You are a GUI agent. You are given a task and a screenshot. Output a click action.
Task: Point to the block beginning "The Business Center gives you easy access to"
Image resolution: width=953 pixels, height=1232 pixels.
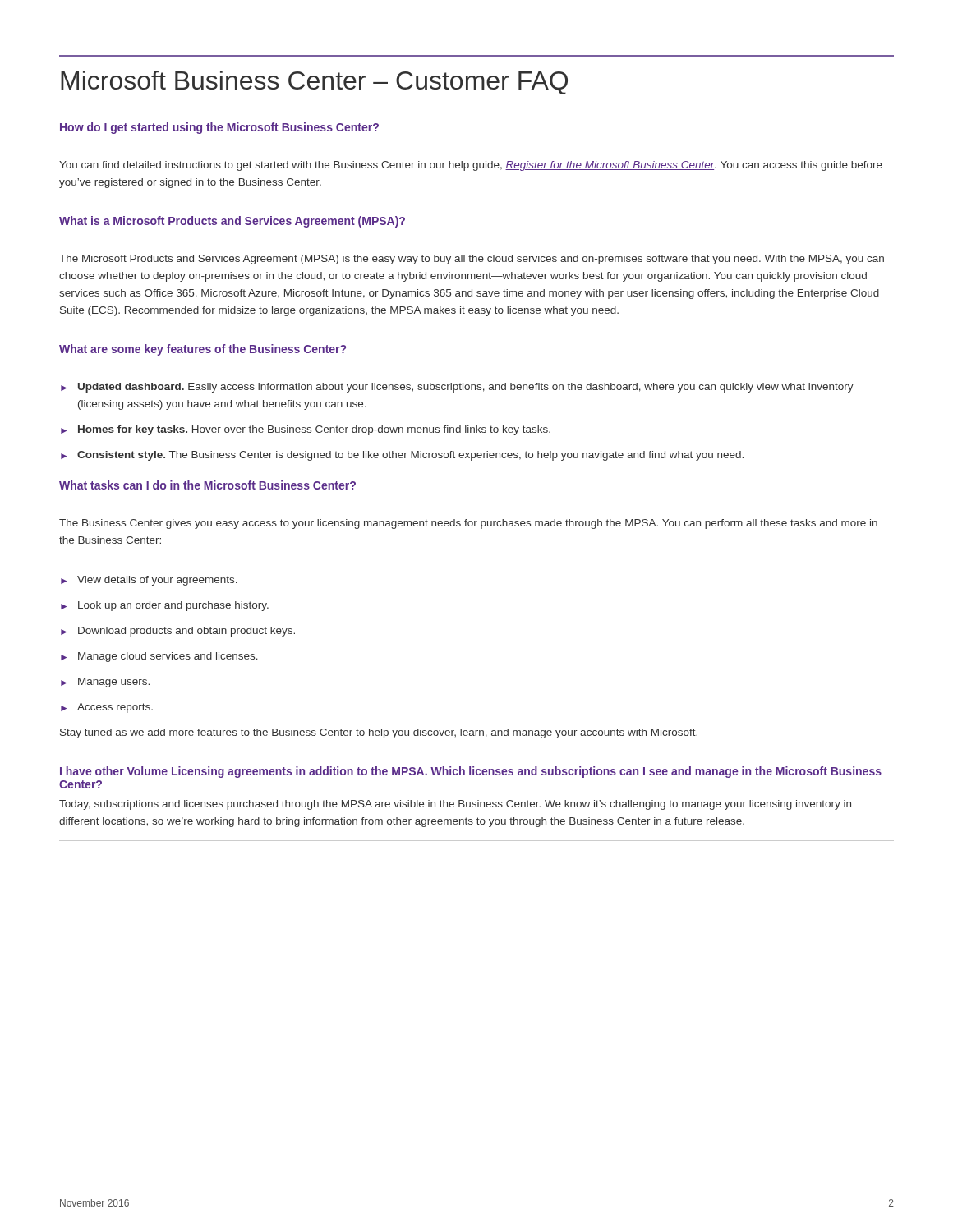[x=476, y=532]
